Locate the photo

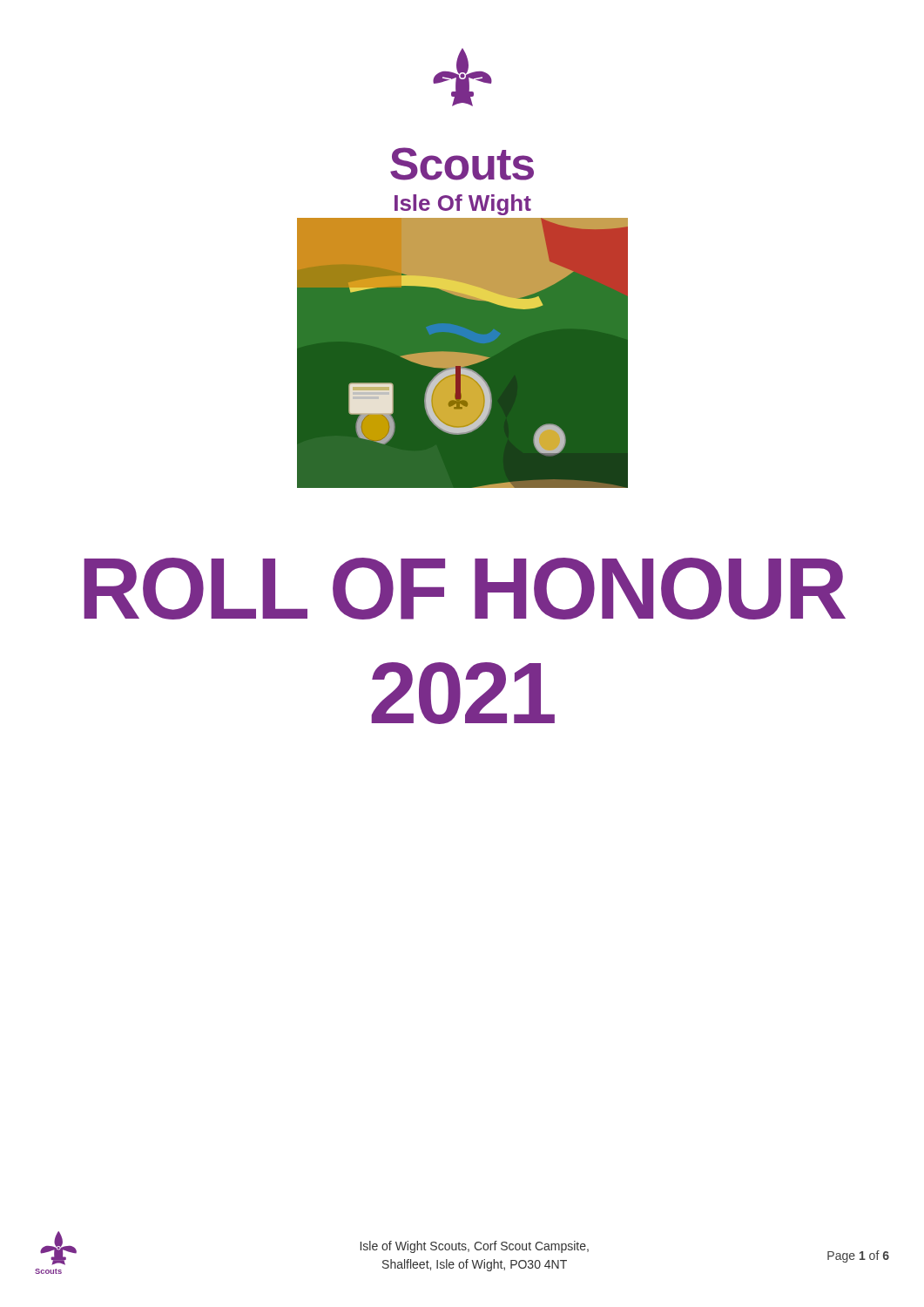(462, 353)
